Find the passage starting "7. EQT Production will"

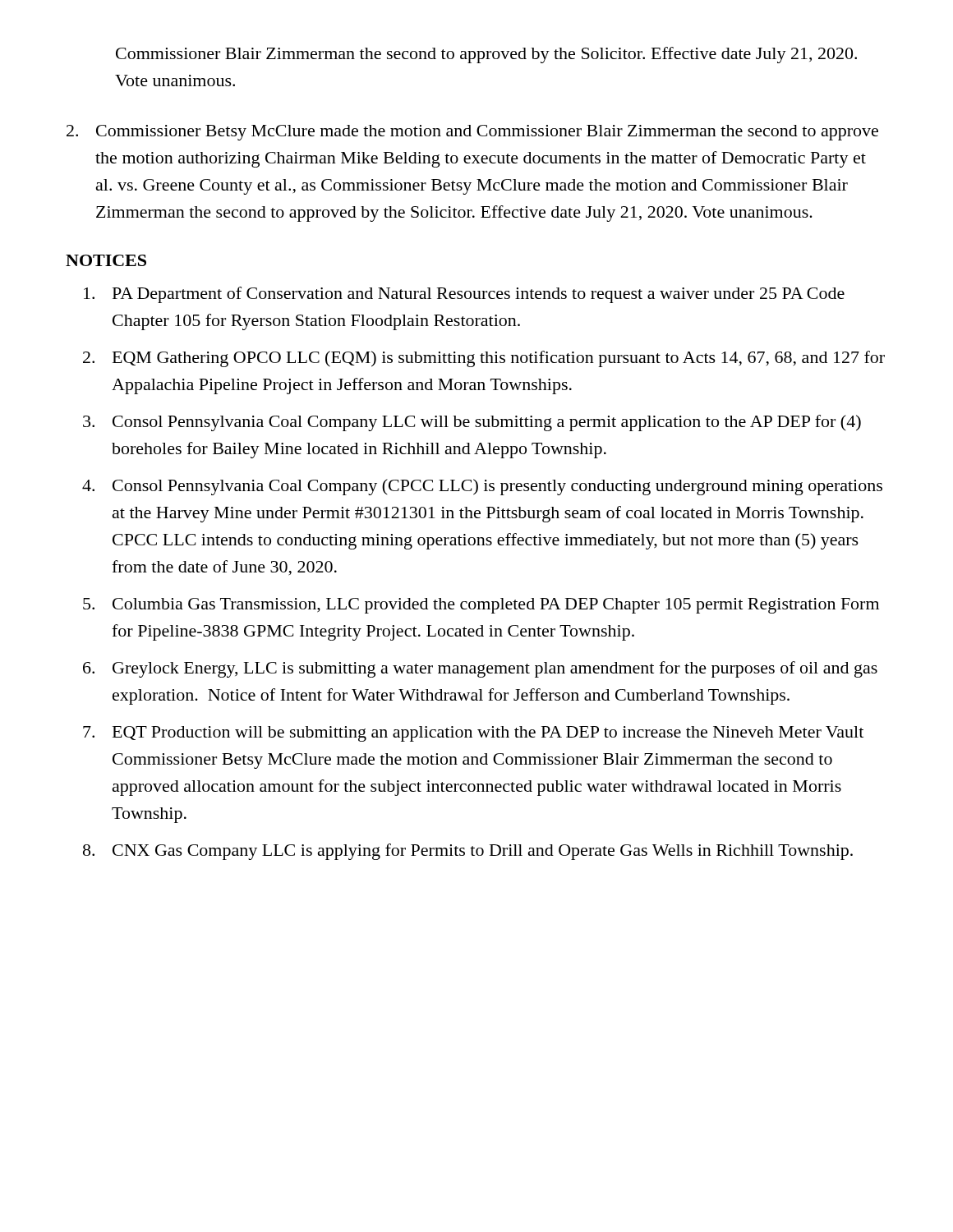[485, 772]
